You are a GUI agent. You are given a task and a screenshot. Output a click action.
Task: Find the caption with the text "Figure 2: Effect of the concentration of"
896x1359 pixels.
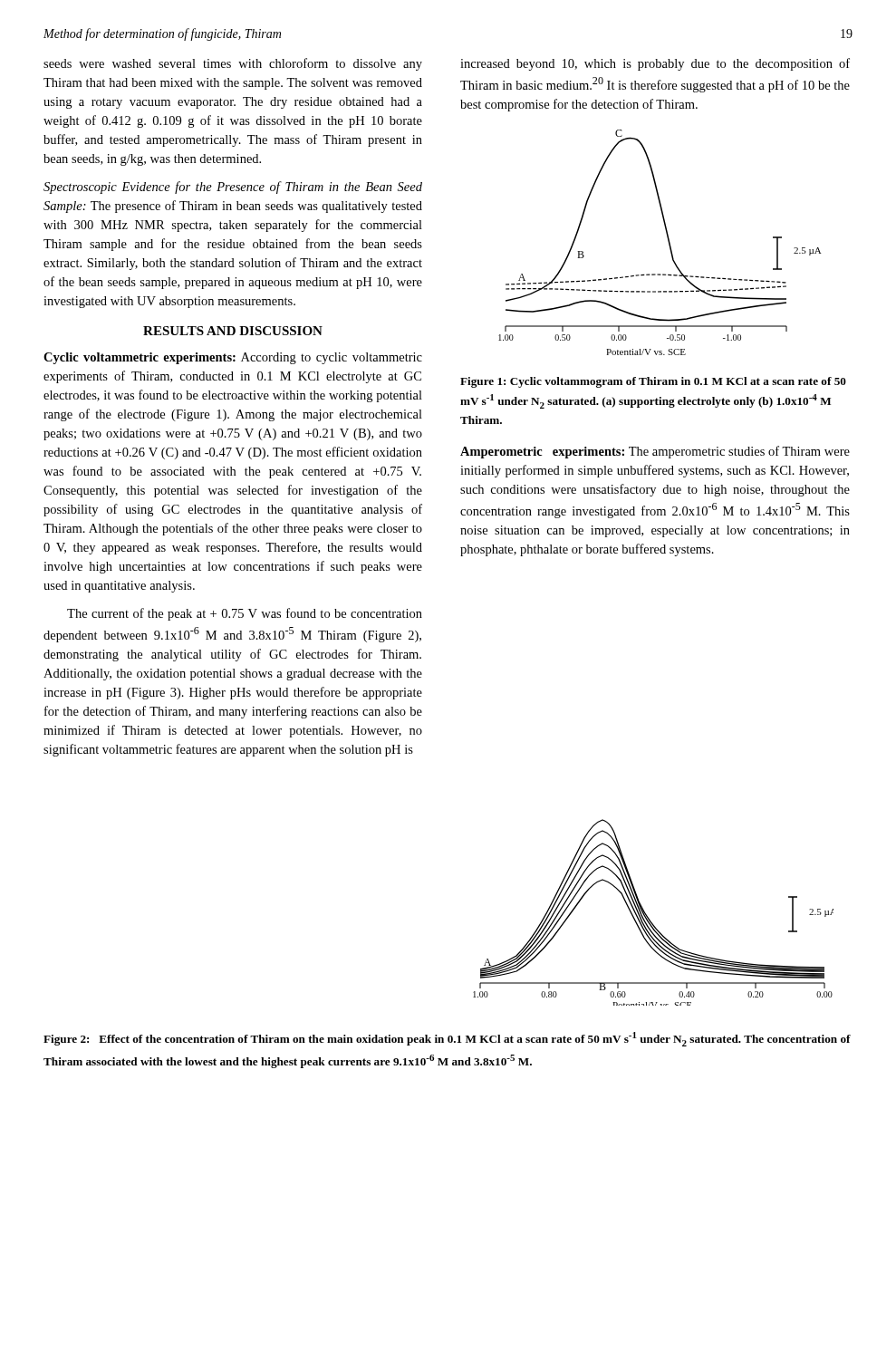coord(447,1049)
